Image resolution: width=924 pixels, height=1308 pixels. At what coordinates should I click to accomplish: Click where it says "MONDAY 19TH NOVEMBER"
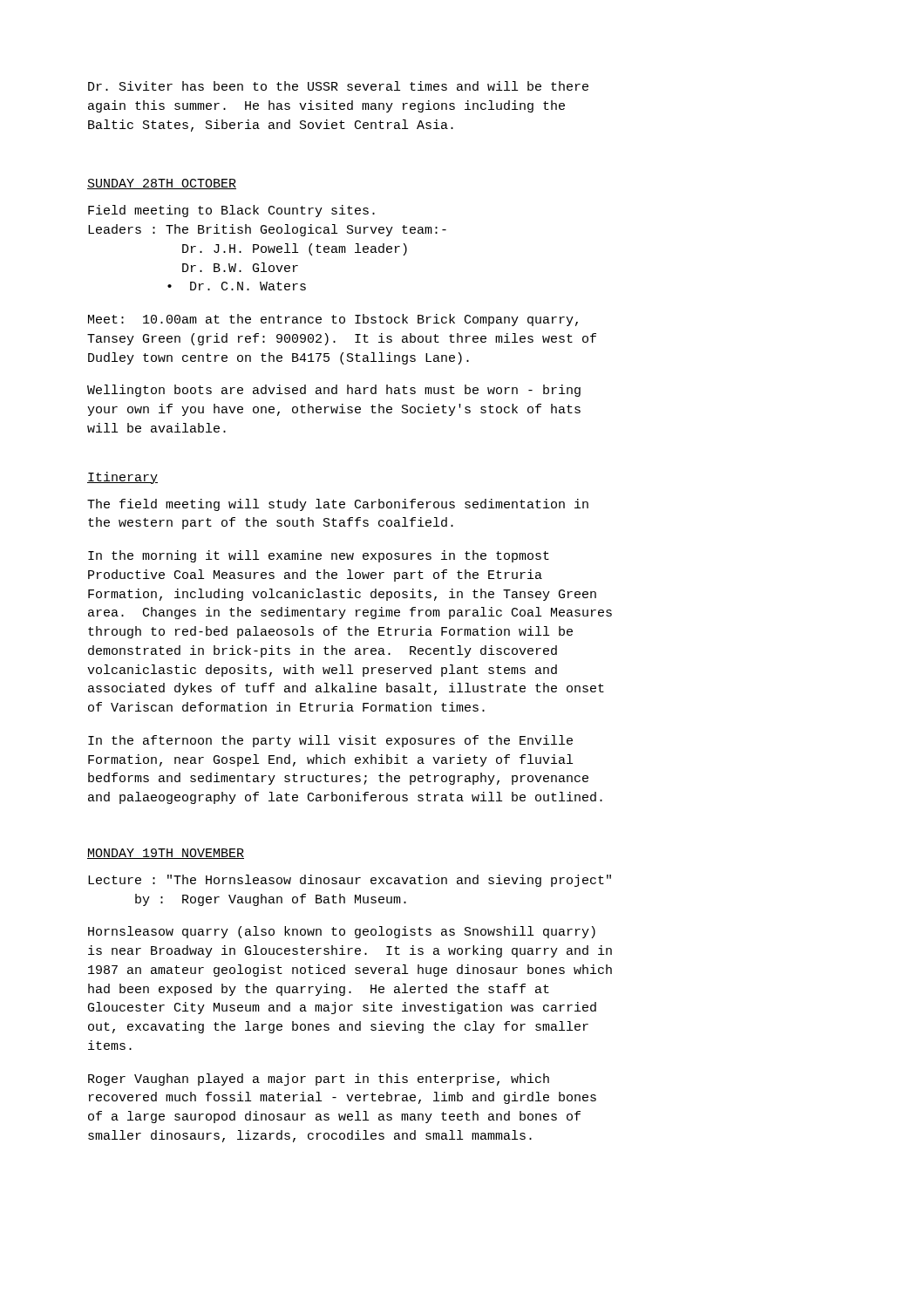166,854
